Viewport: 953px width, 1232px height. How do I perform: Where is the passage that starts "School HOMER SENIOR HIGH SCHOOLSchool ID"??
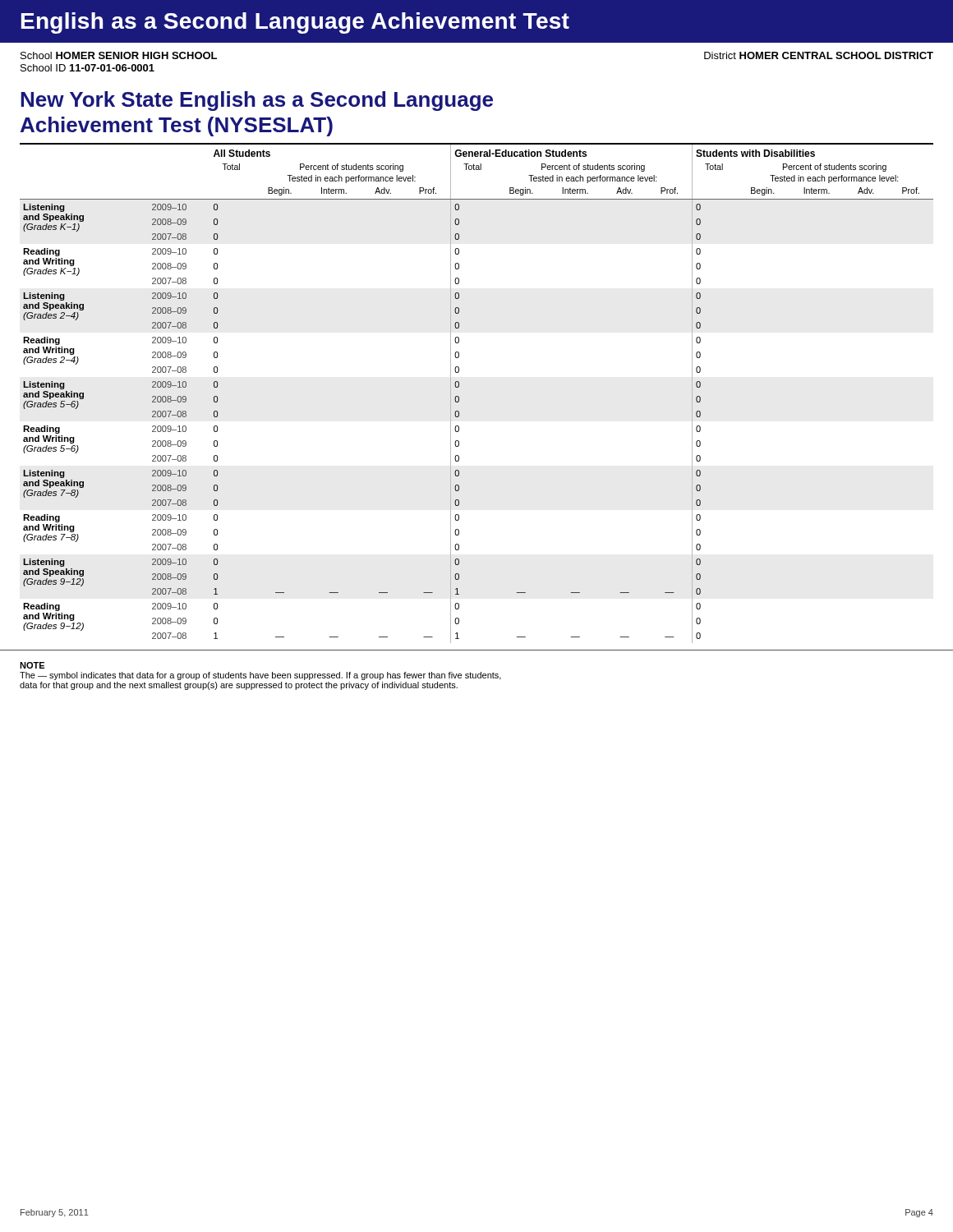(x=116, y=55)
